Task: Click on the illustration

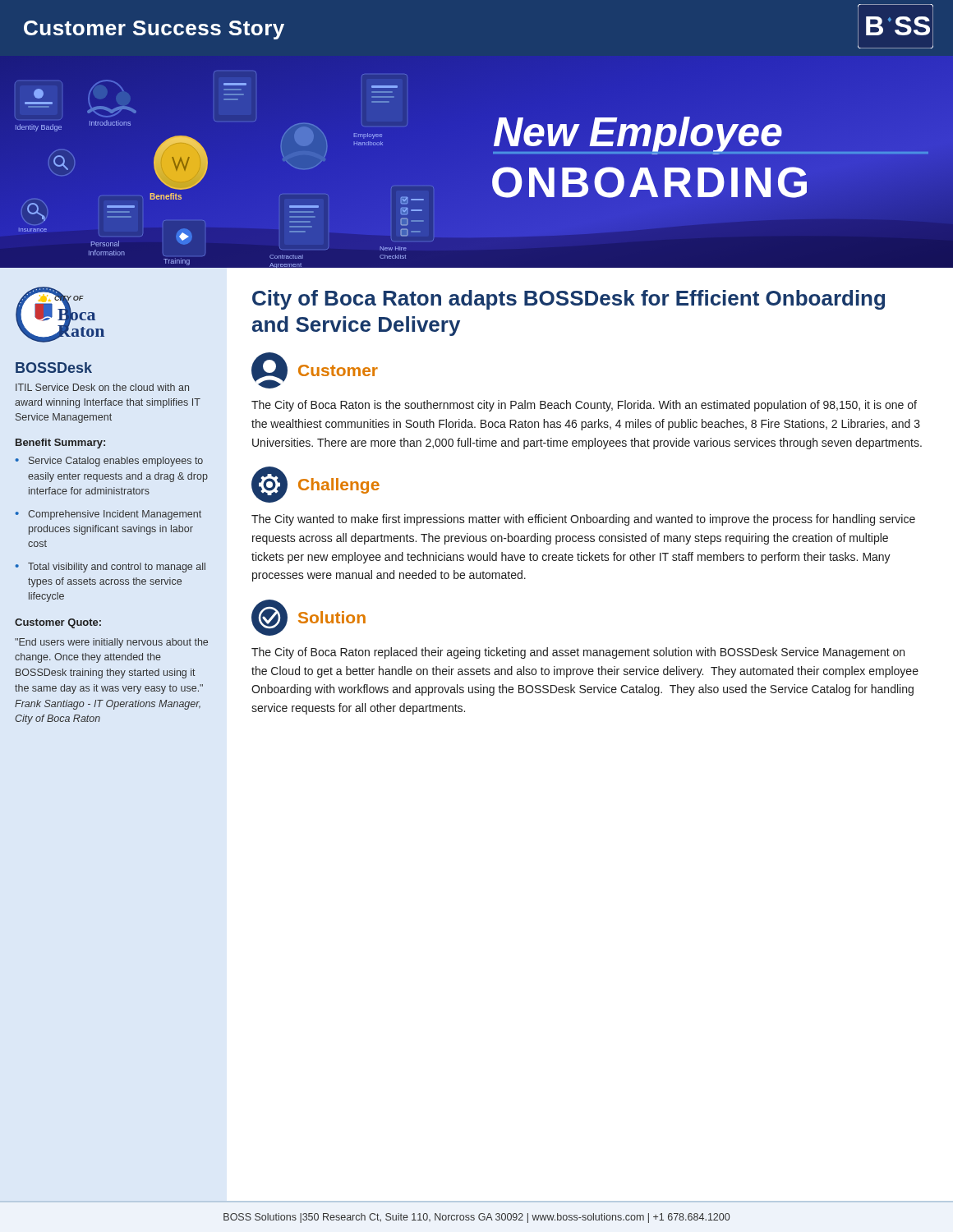Action: pos(476,162)
